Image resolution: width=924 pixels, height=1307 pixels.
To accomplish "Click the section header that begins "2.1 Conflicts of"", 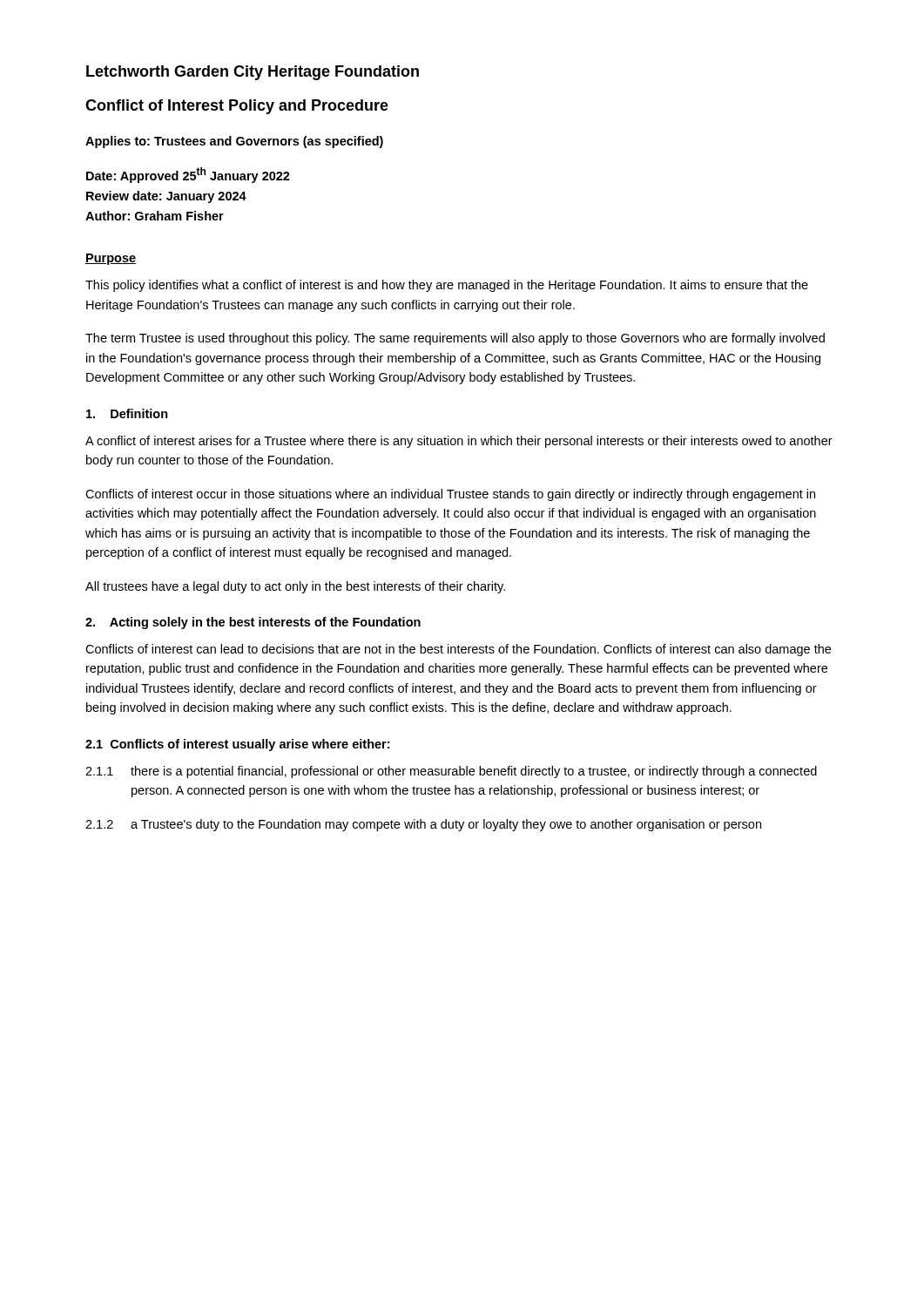I will (238, 744).
